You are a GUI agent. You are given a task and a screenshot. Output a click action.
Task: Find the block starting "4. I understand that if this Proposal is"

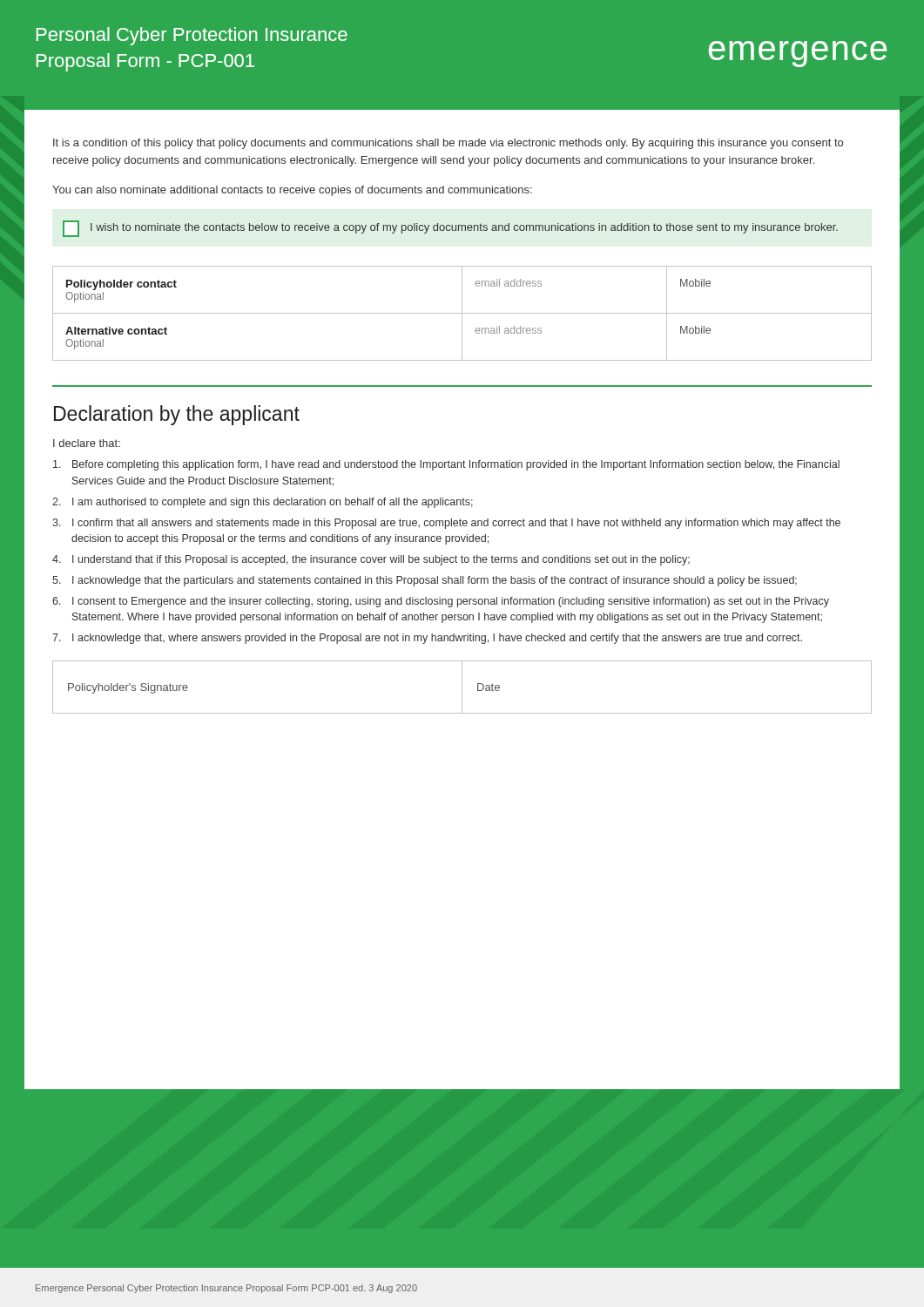tap(371, 560)
